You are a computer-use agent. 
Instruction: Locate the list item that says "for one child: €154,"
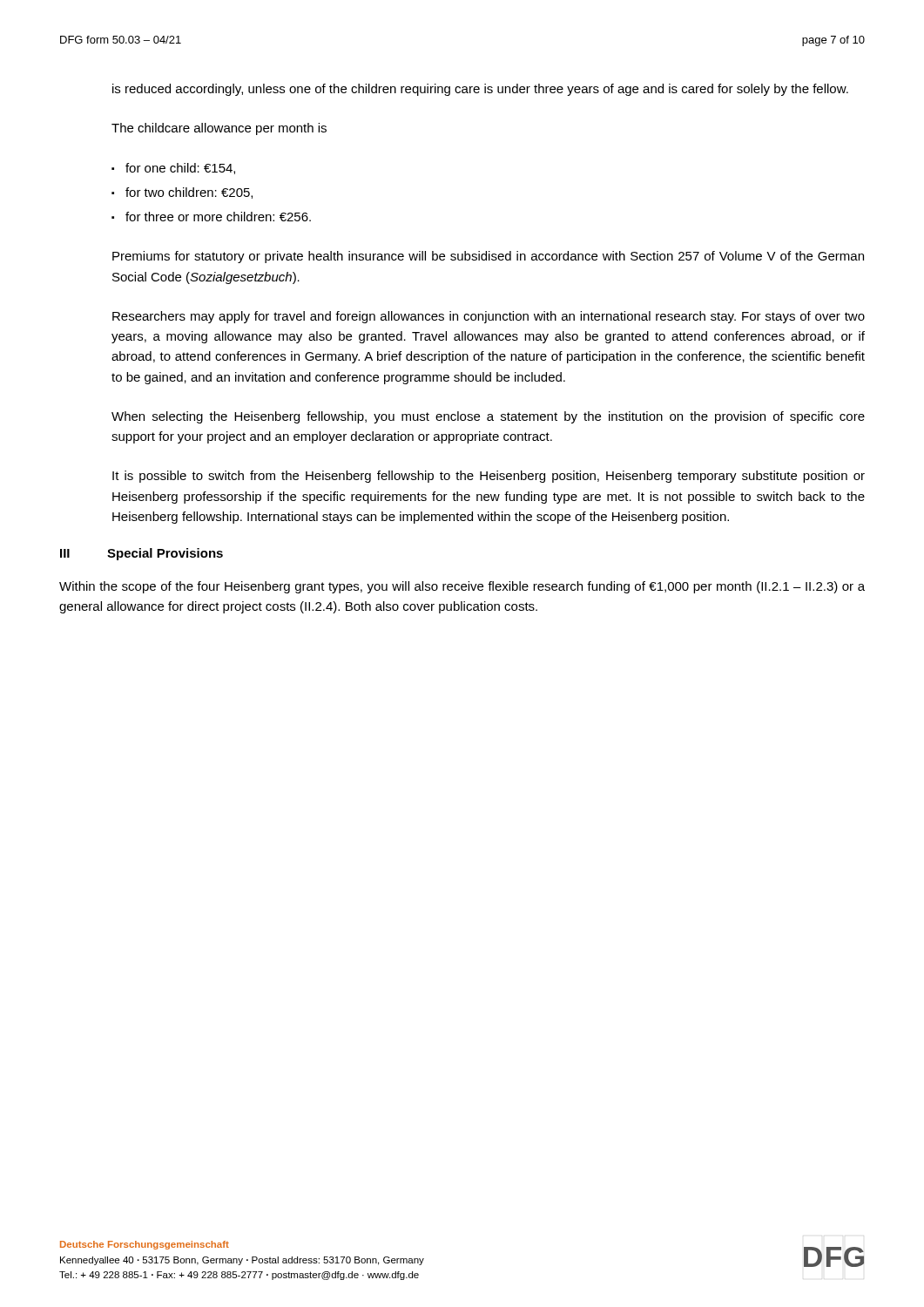(x=181, y=167)
